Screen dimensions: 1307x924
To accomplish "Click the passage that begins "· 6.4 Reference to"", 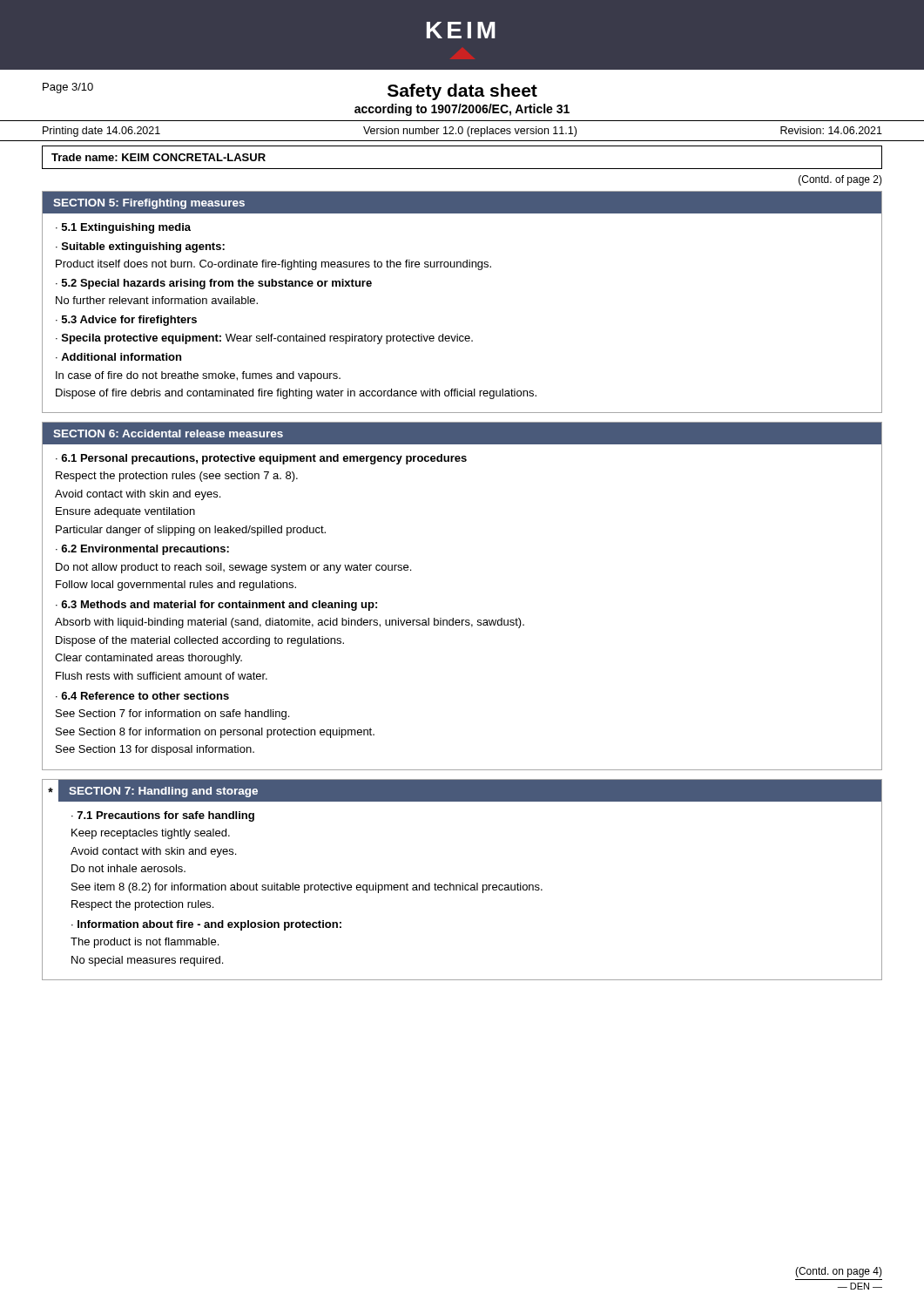I will (215, 722).
